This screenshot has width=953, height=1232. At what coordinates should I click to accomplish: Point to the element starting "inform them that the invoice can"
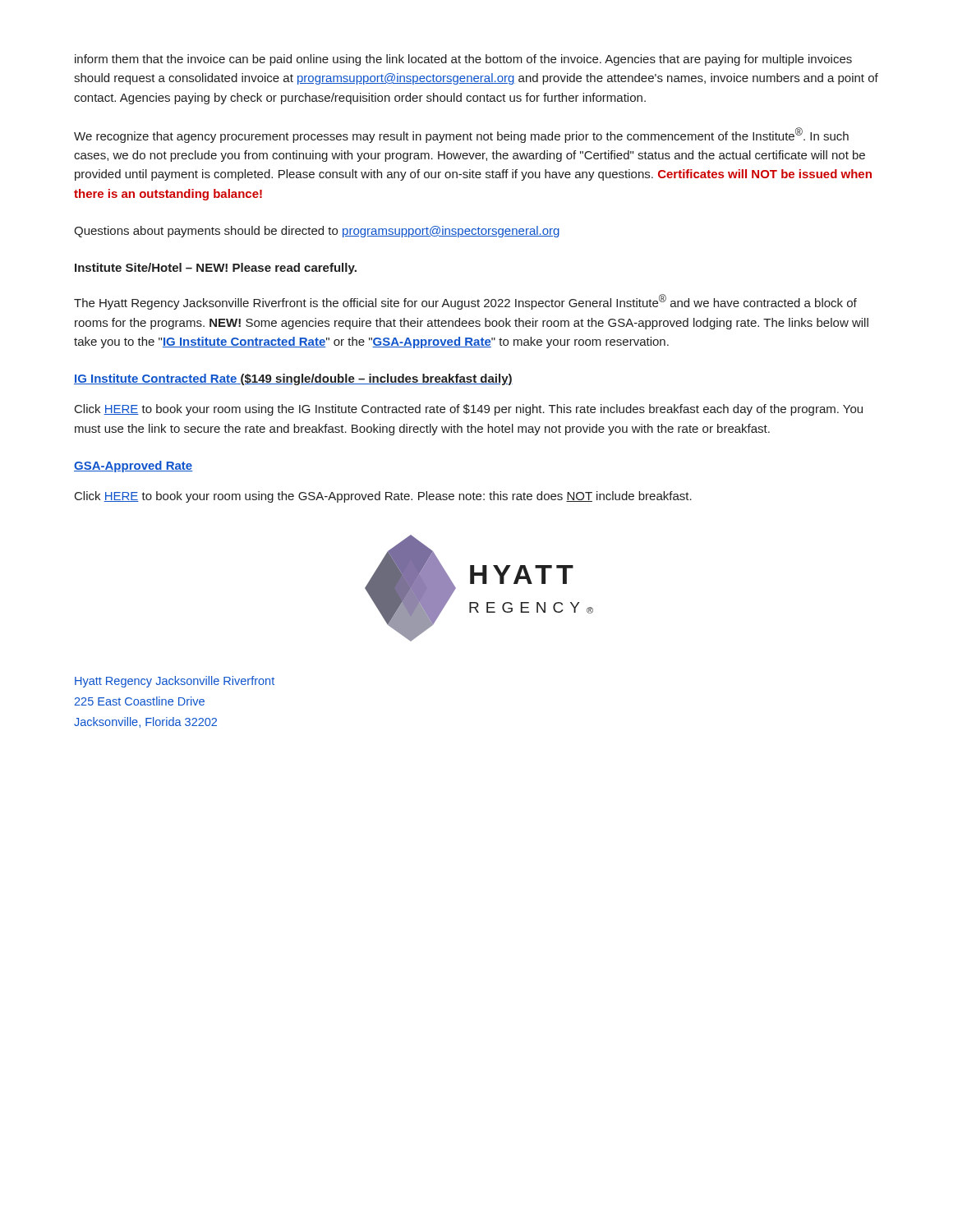point(476,78)
